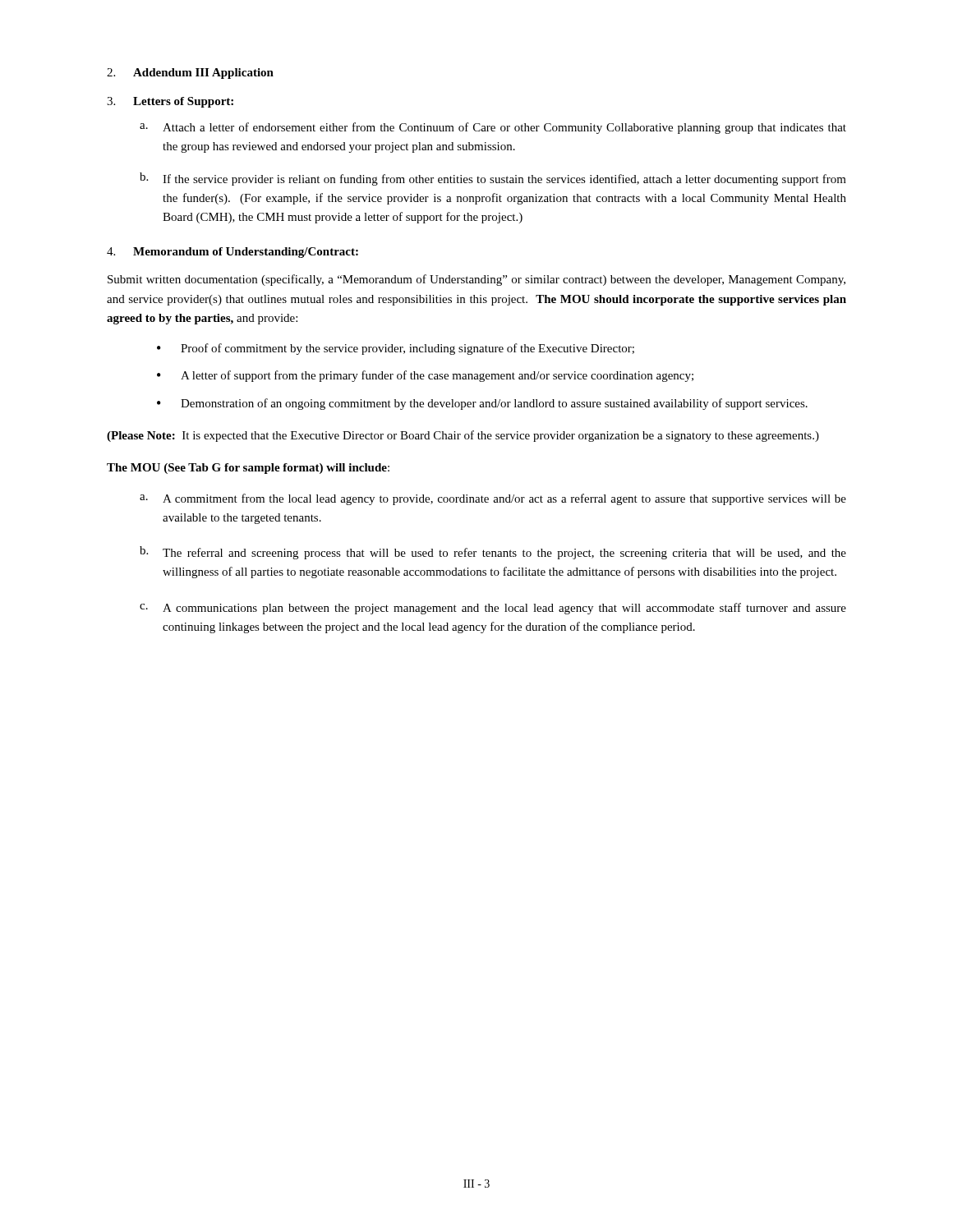Find the region starting "4. Memorandum of"

click(x=233, y=252)
